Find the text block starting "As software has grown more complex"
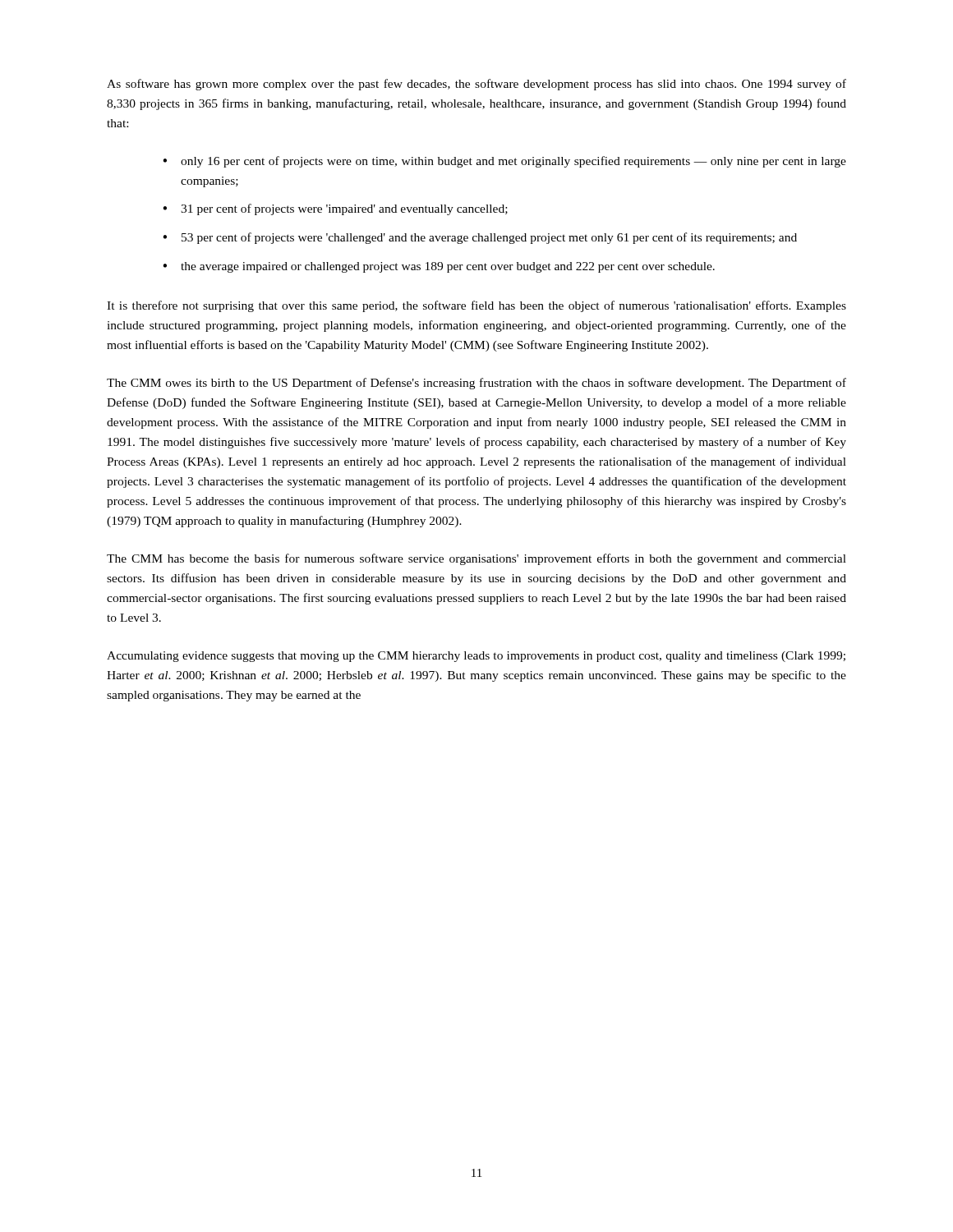 point(476,103)
